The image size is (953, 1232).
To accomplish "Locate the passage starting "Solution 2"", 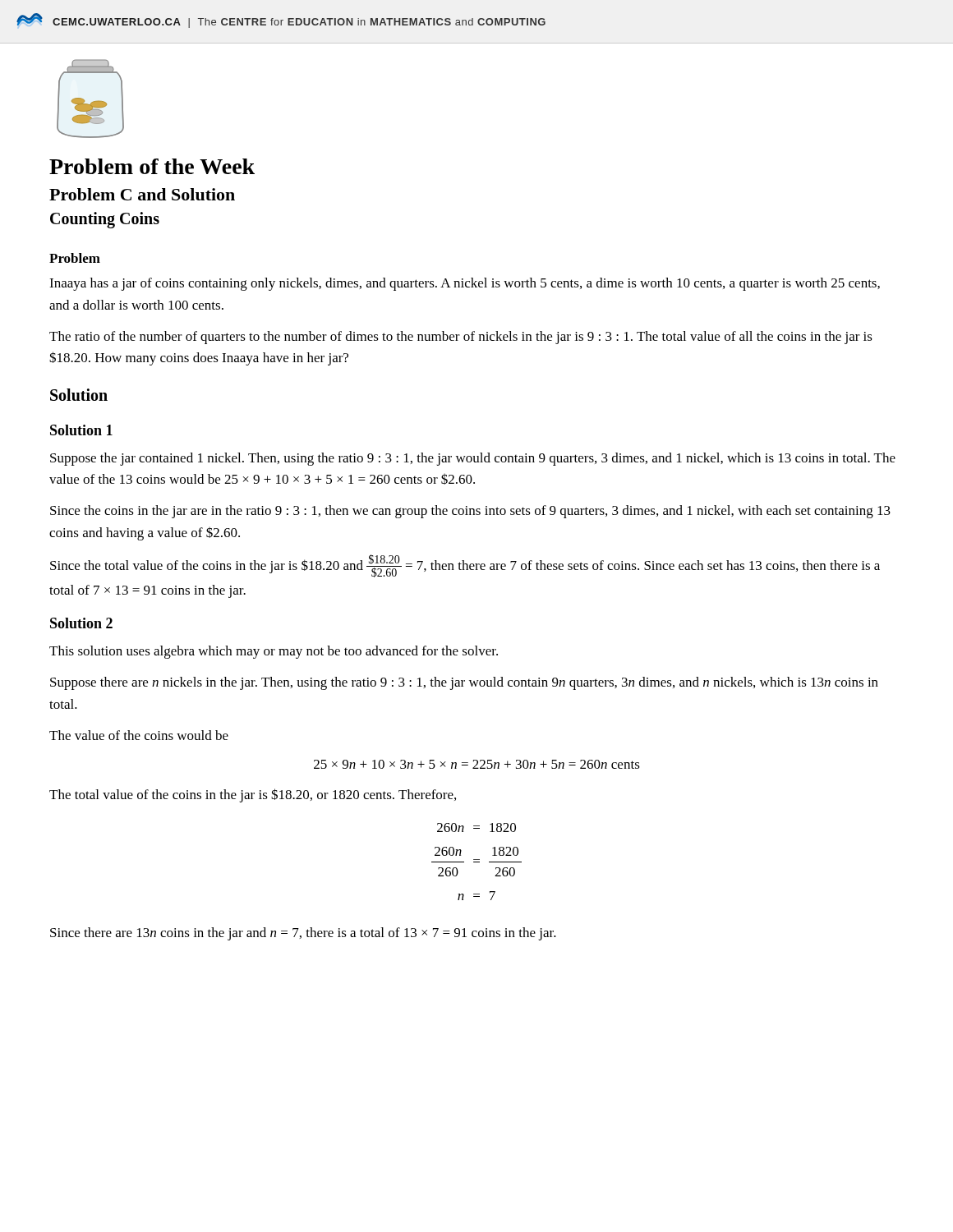I will [x=81, y=623].
